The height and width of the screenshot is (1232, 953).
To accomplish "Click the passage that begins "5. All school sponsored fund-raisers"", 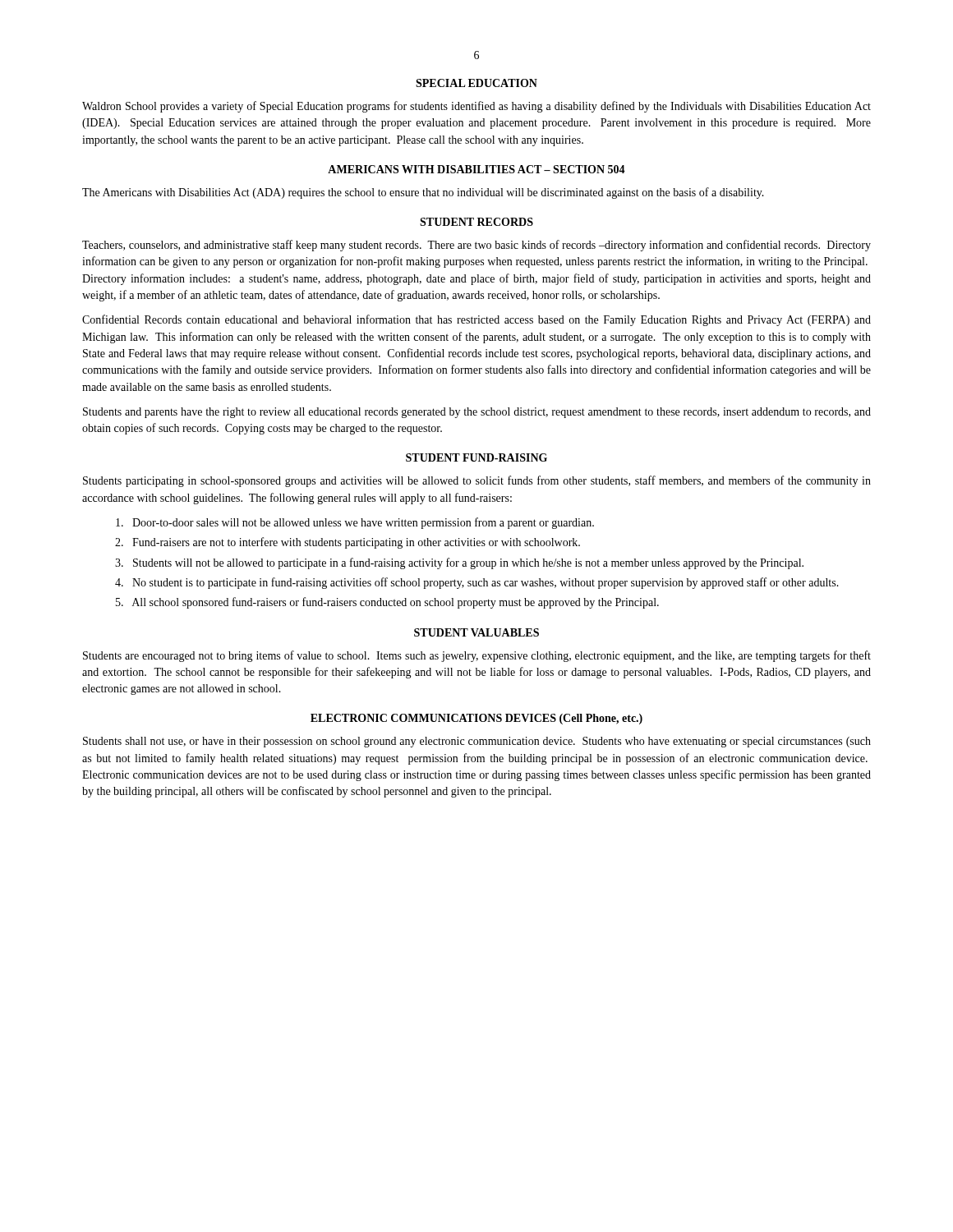I will pyautogui.click(x=387, y=603).
